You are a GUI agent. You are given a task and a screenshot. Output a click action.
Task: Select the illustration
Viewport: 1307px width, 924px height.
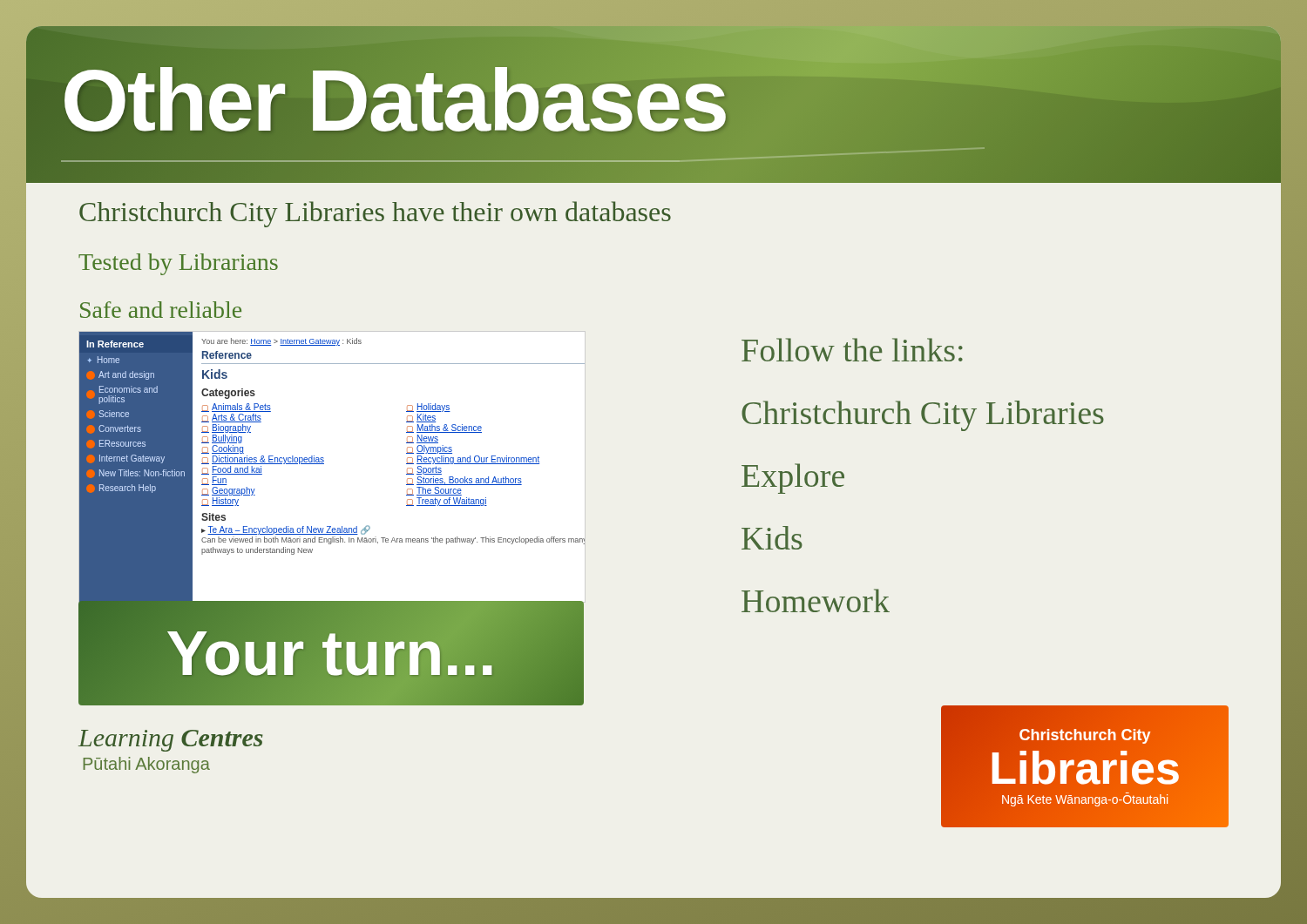point(331,653)
